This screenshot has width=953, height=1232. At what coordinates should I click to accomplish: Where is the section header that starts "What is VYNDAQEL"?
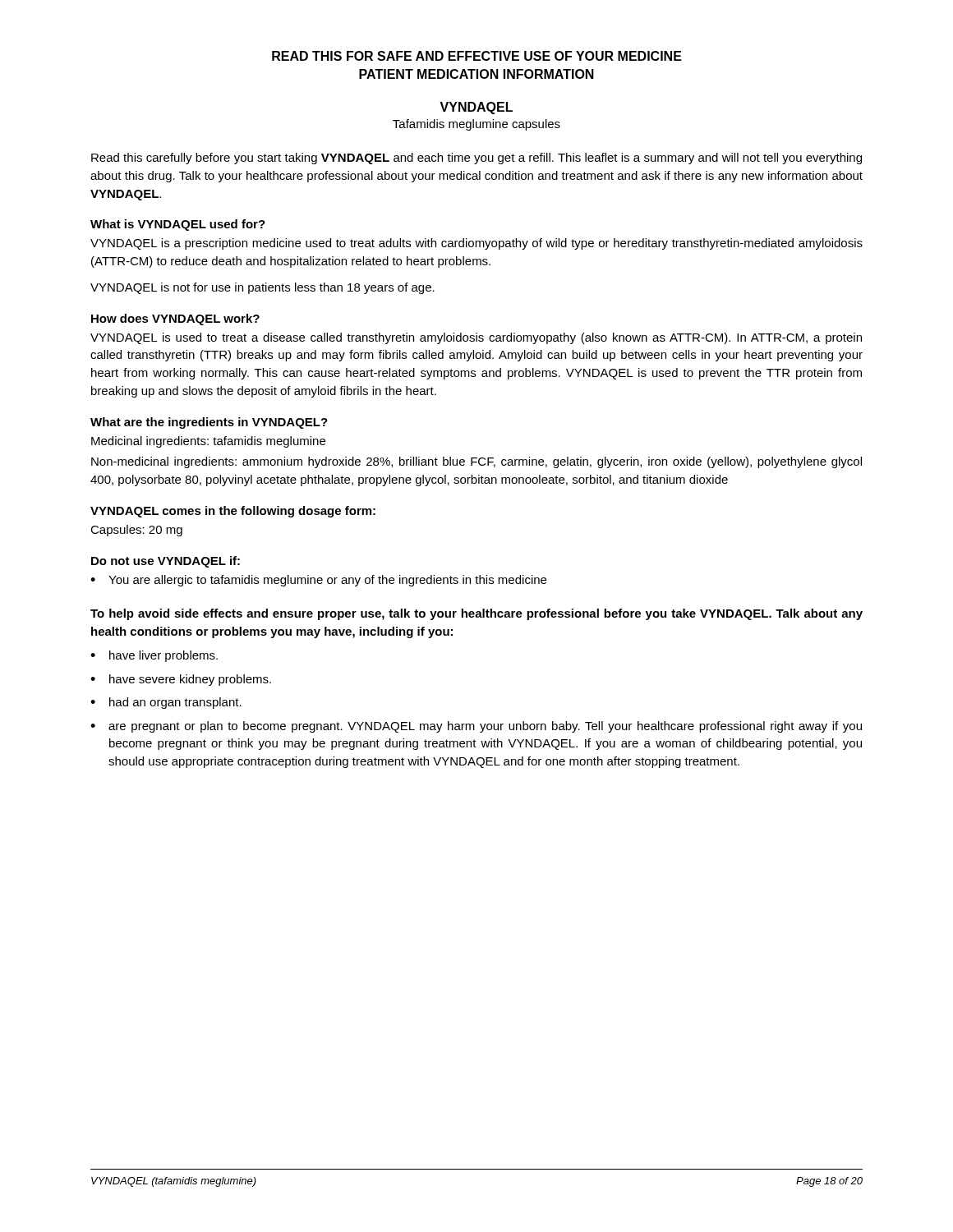(178, 224)
